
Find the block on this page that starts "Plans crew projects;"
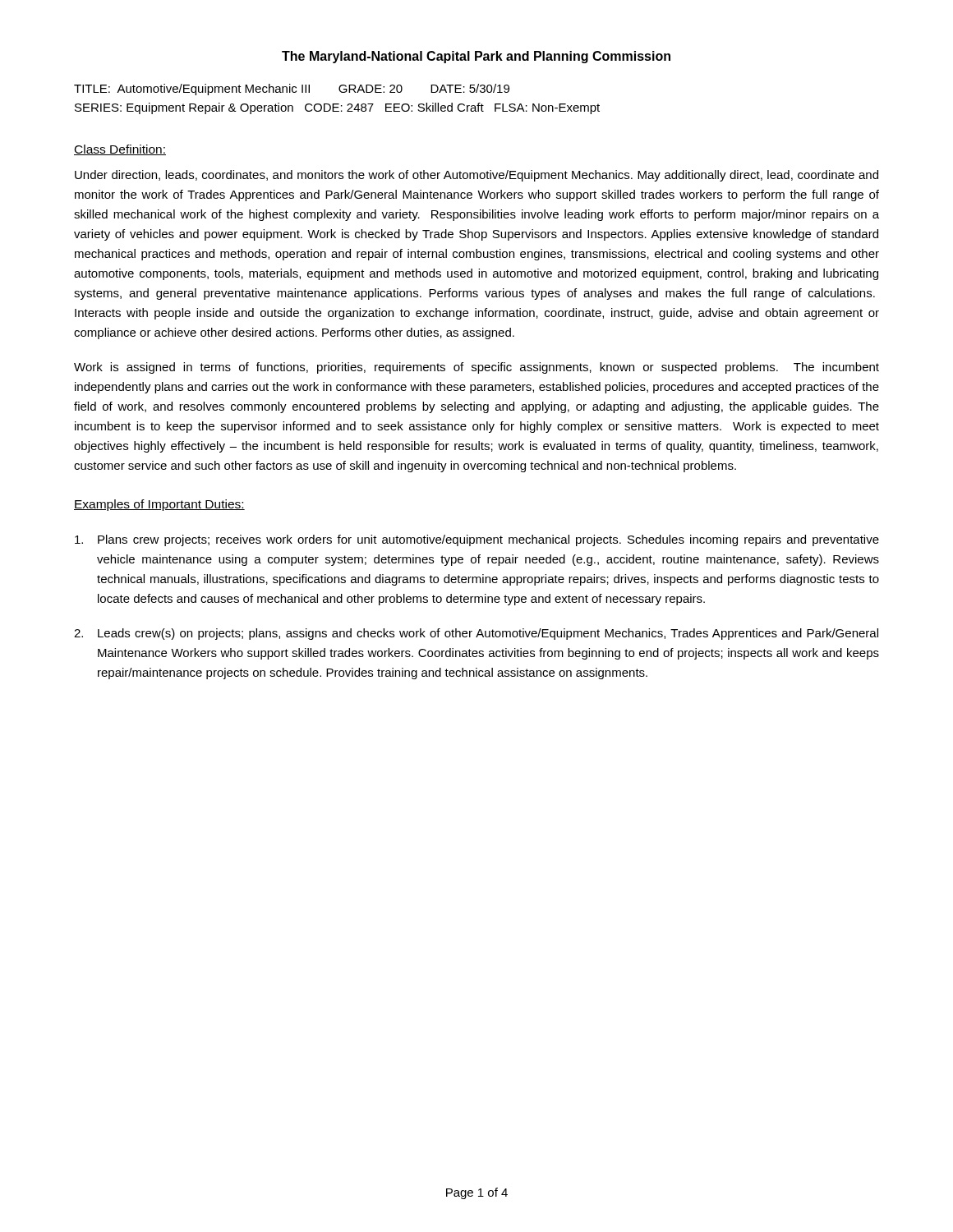coord(476,569)
